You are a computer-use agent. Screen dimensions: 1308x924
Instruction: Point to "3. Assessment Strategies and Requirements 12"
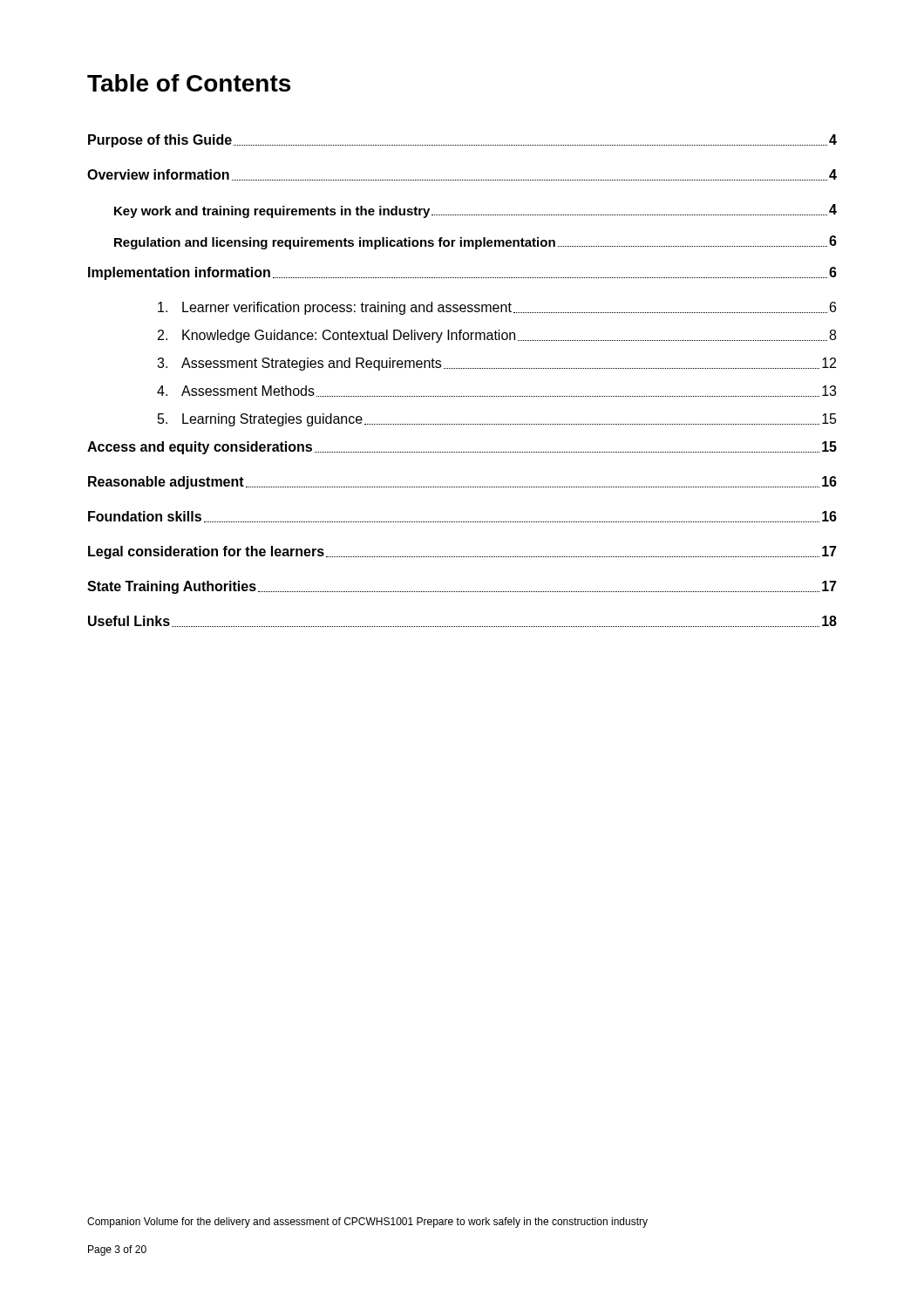click(497, 364)
